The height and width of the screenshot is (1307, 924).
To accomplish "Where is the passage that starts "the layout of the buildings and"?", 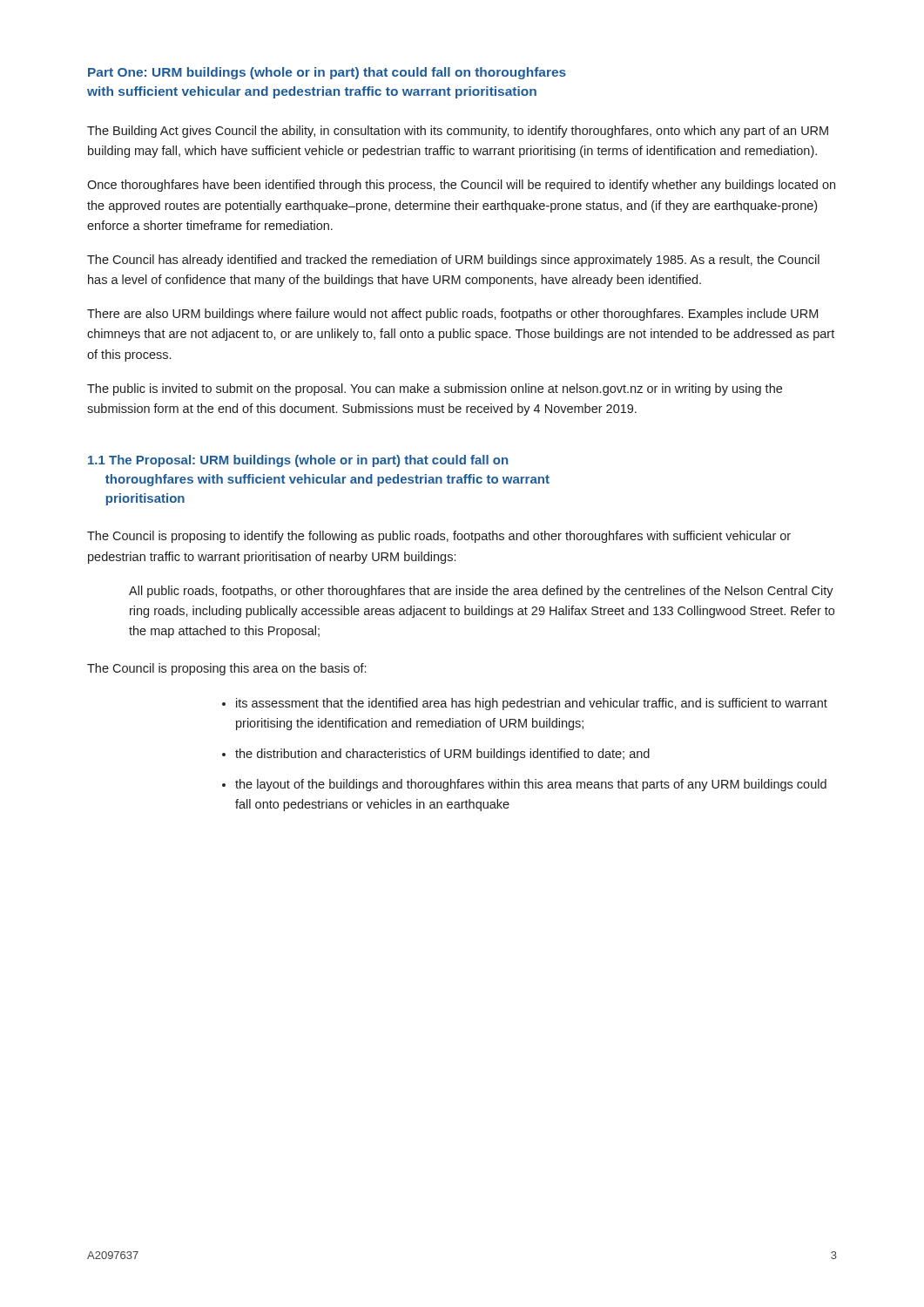I will [x=531, y=794].
